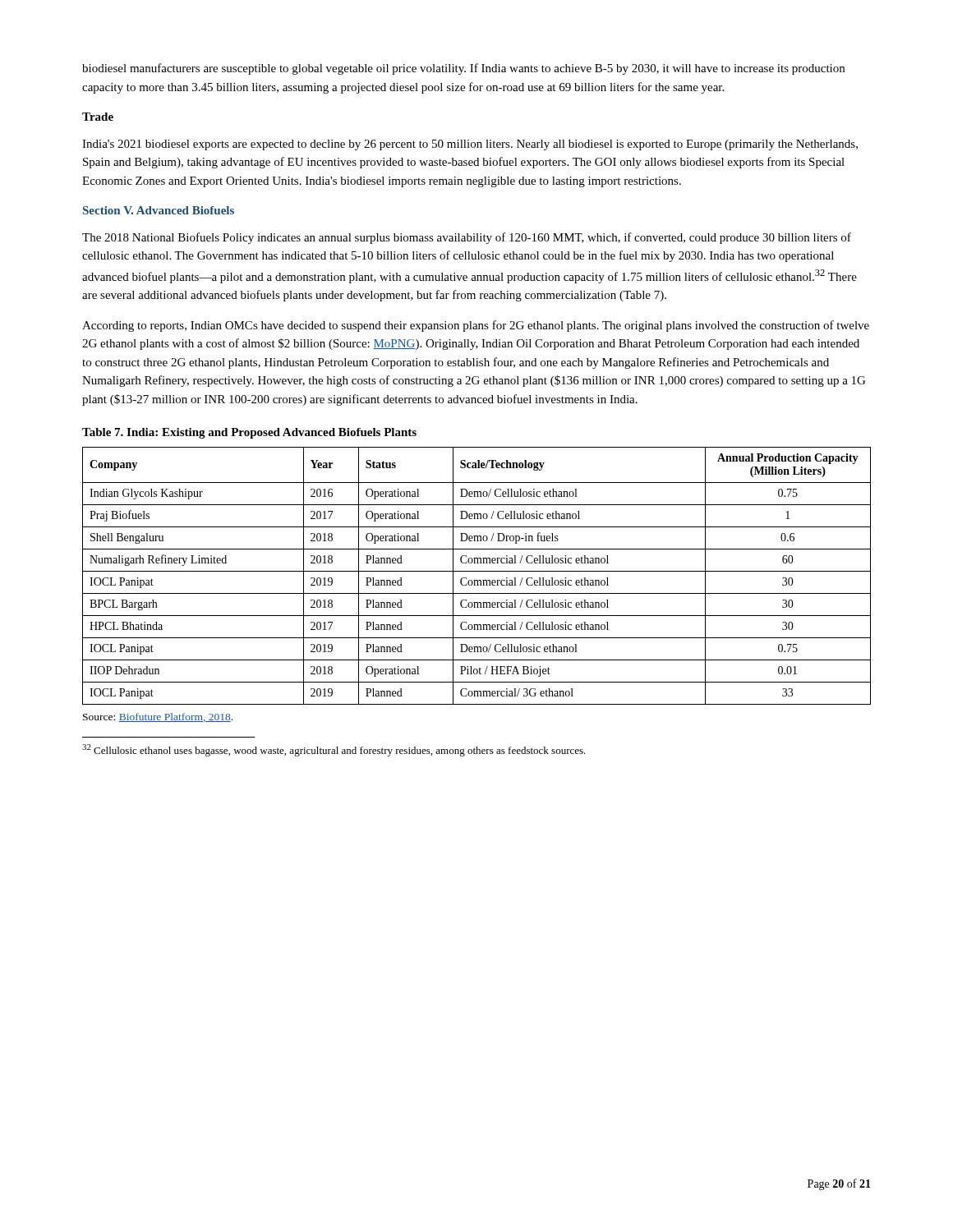Select the block starting "According to reports, Indian OMCs have decided"

[x=476, y=362]
